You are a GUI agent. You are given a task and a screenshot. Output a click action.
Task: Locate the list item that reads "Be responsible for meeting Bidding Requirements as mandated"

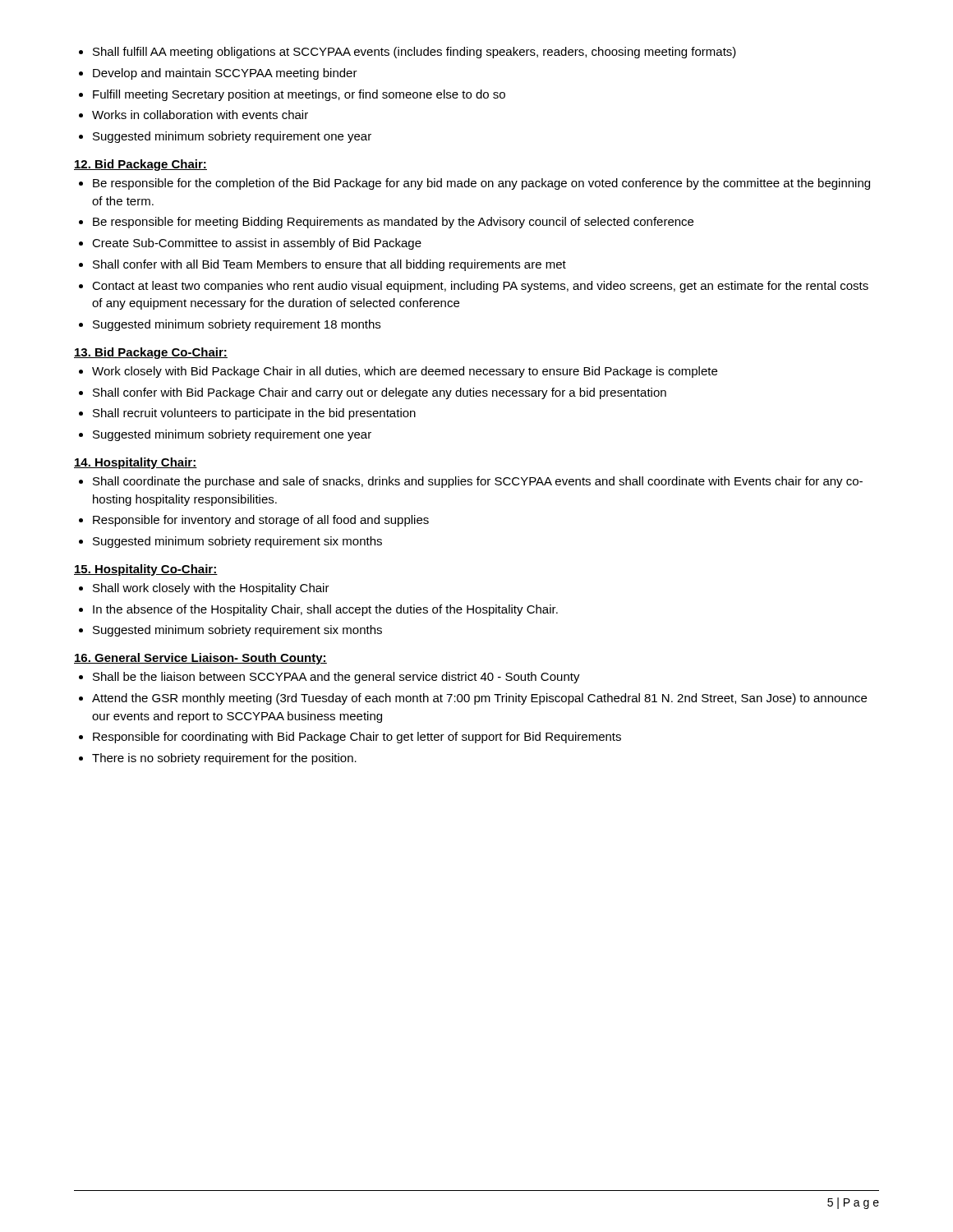tap(486, 222)
